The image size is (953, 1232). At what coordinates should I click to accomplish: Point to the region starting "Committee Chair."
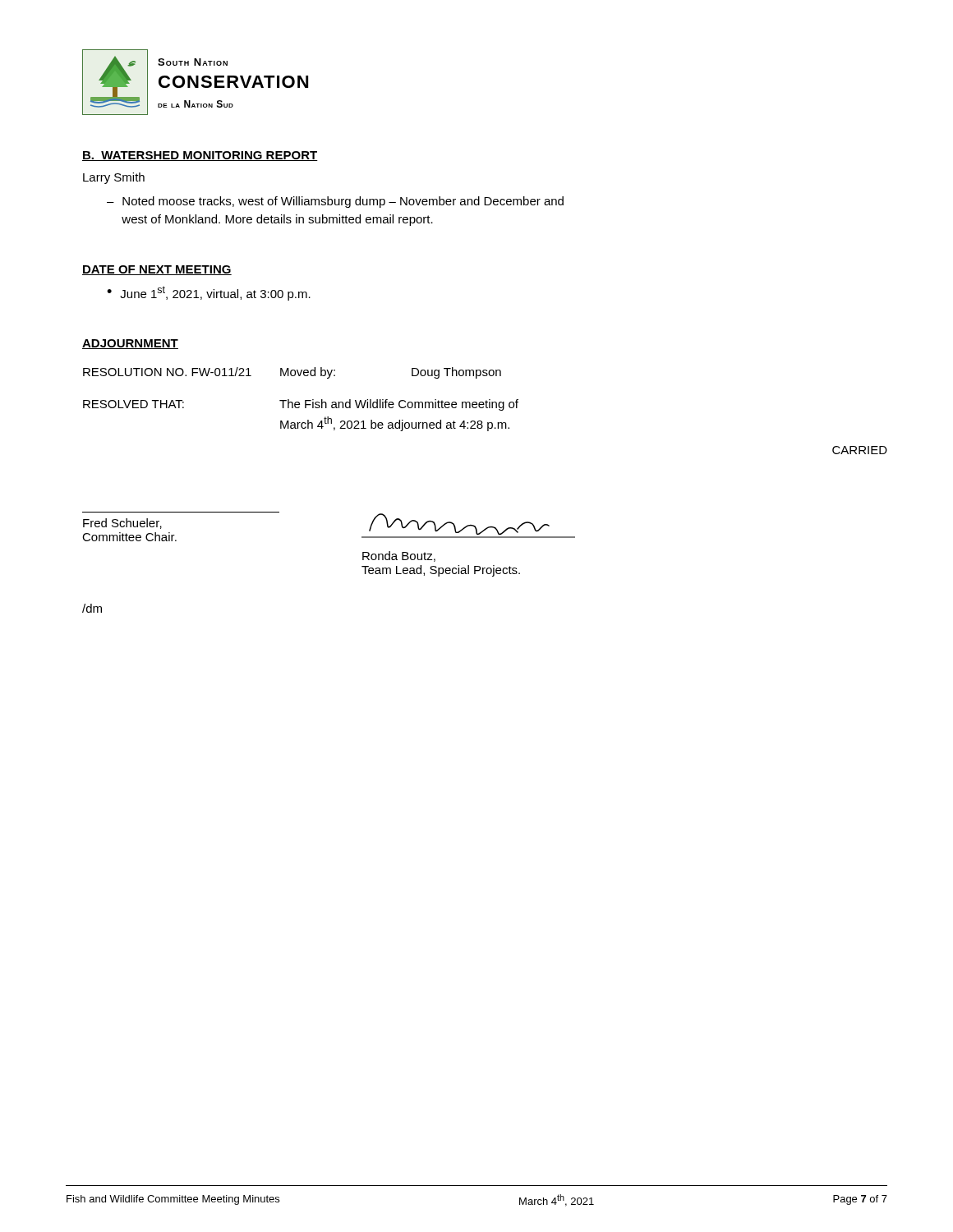click(x=130, y=536)
